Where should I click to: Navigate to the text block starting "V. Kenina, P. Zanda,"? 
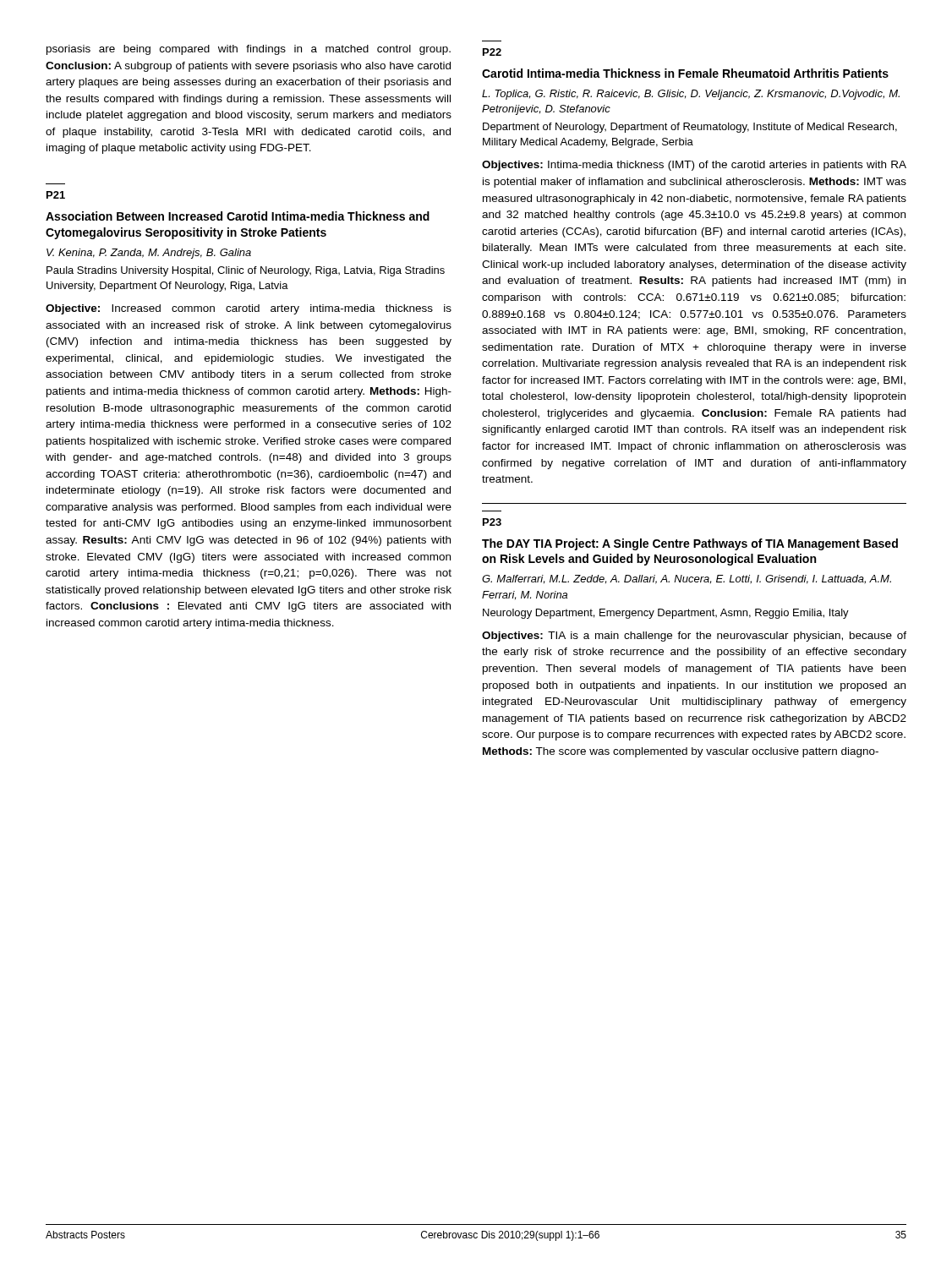149,252
